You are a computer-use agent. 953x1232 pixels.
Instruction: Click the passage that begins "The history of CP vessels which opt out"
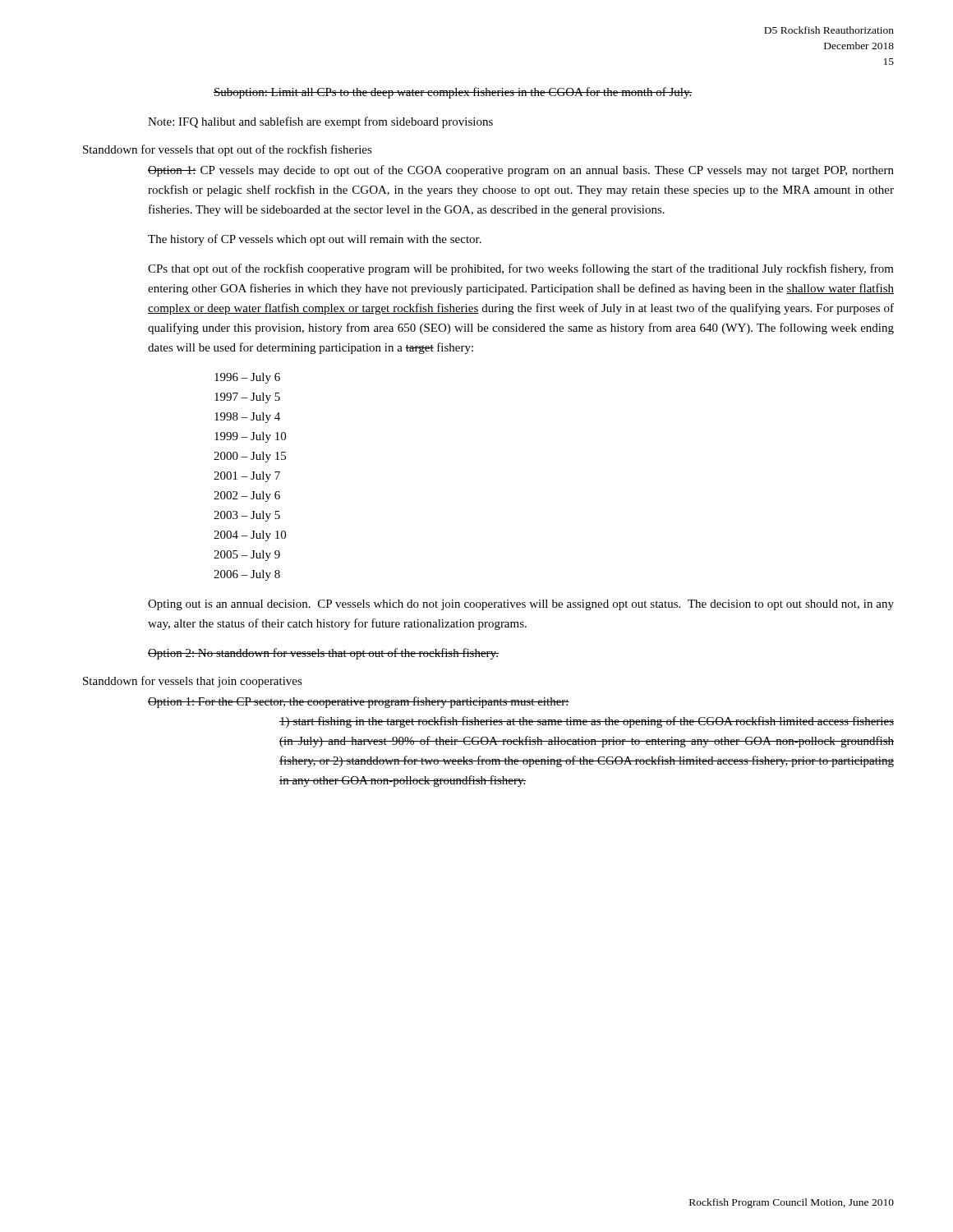315,239
